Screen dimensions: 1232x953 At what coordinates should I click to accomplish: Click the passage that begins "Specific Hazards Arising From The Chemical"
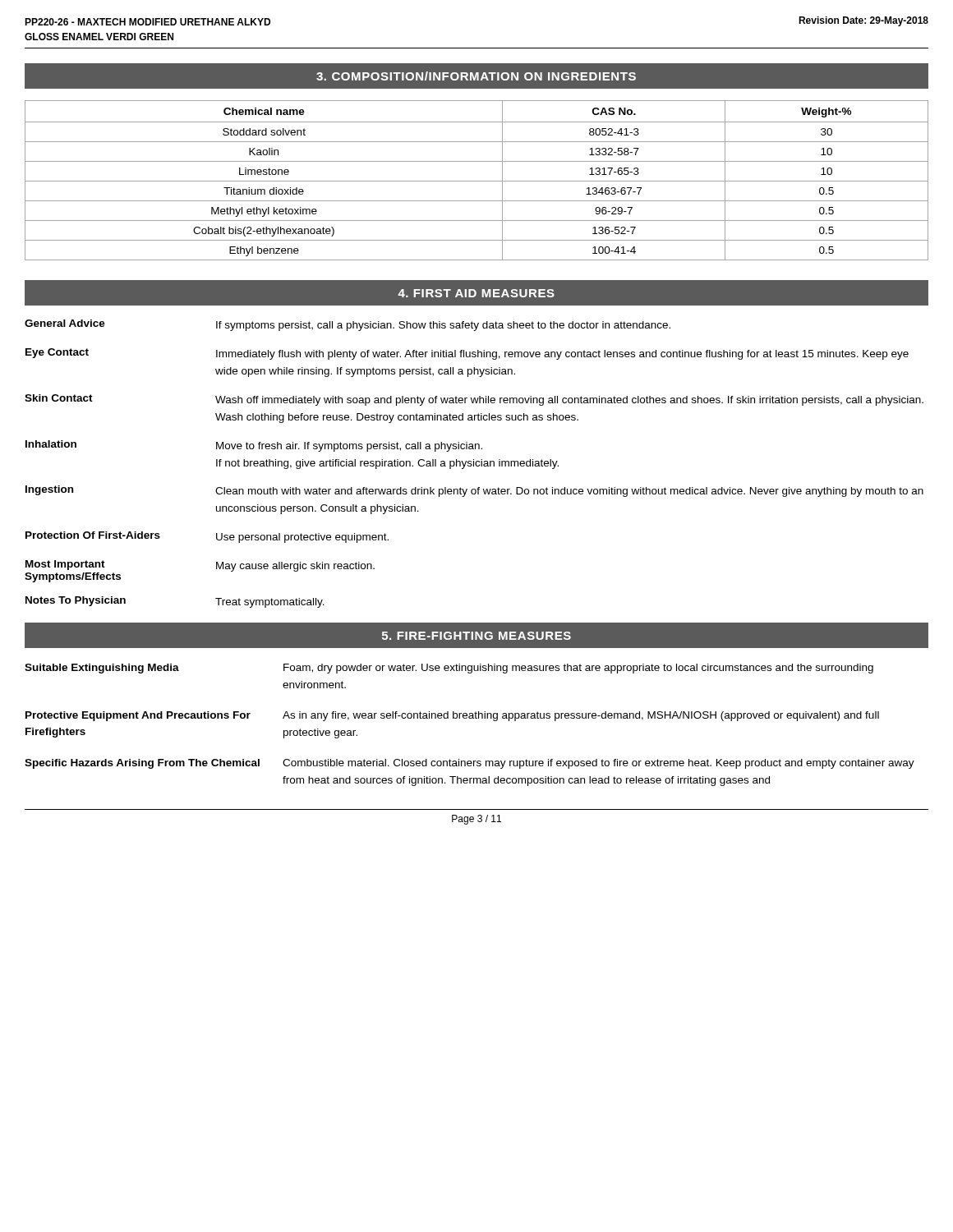(476, 772)
